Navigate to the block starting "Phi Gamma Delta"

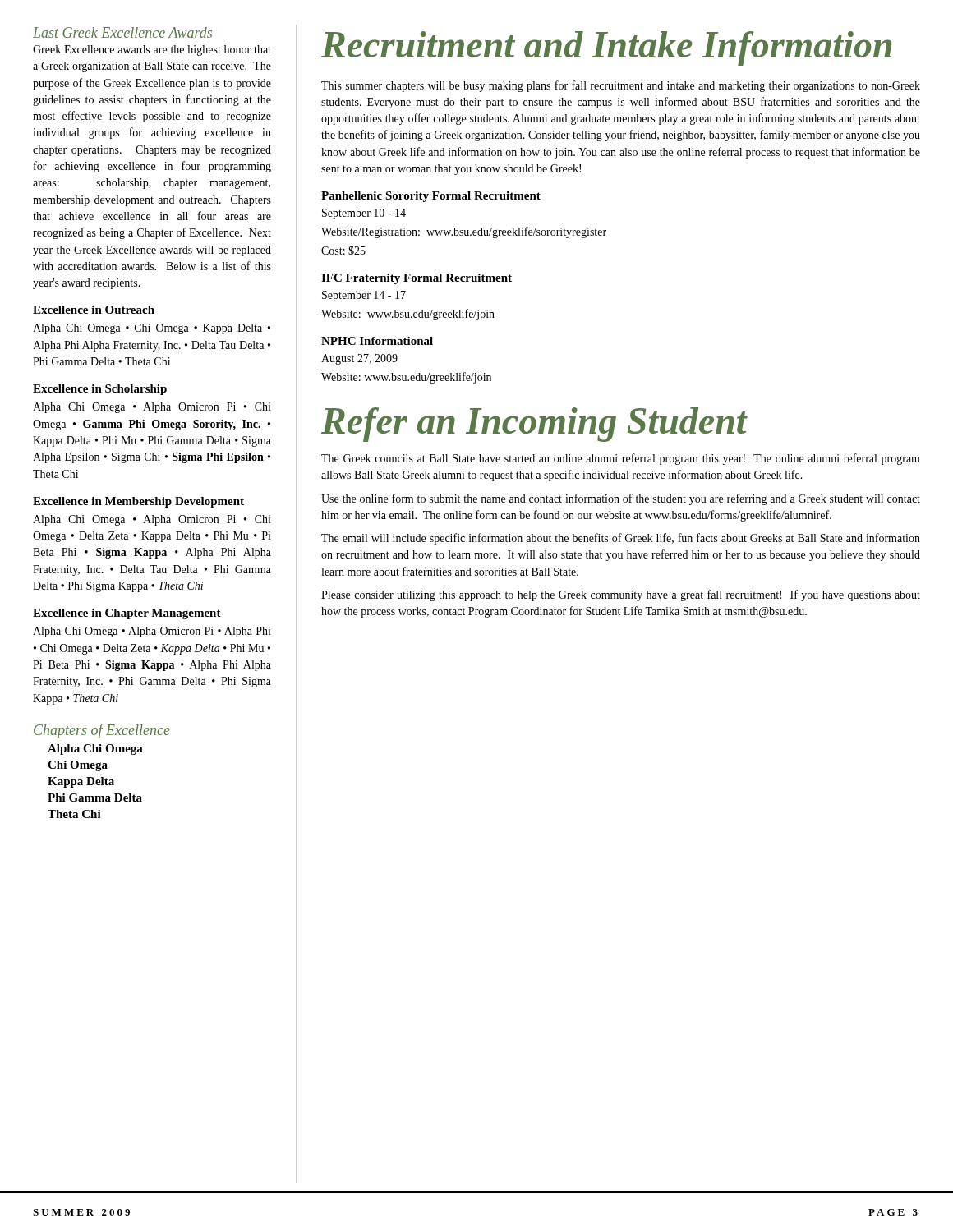click(95, 798)
